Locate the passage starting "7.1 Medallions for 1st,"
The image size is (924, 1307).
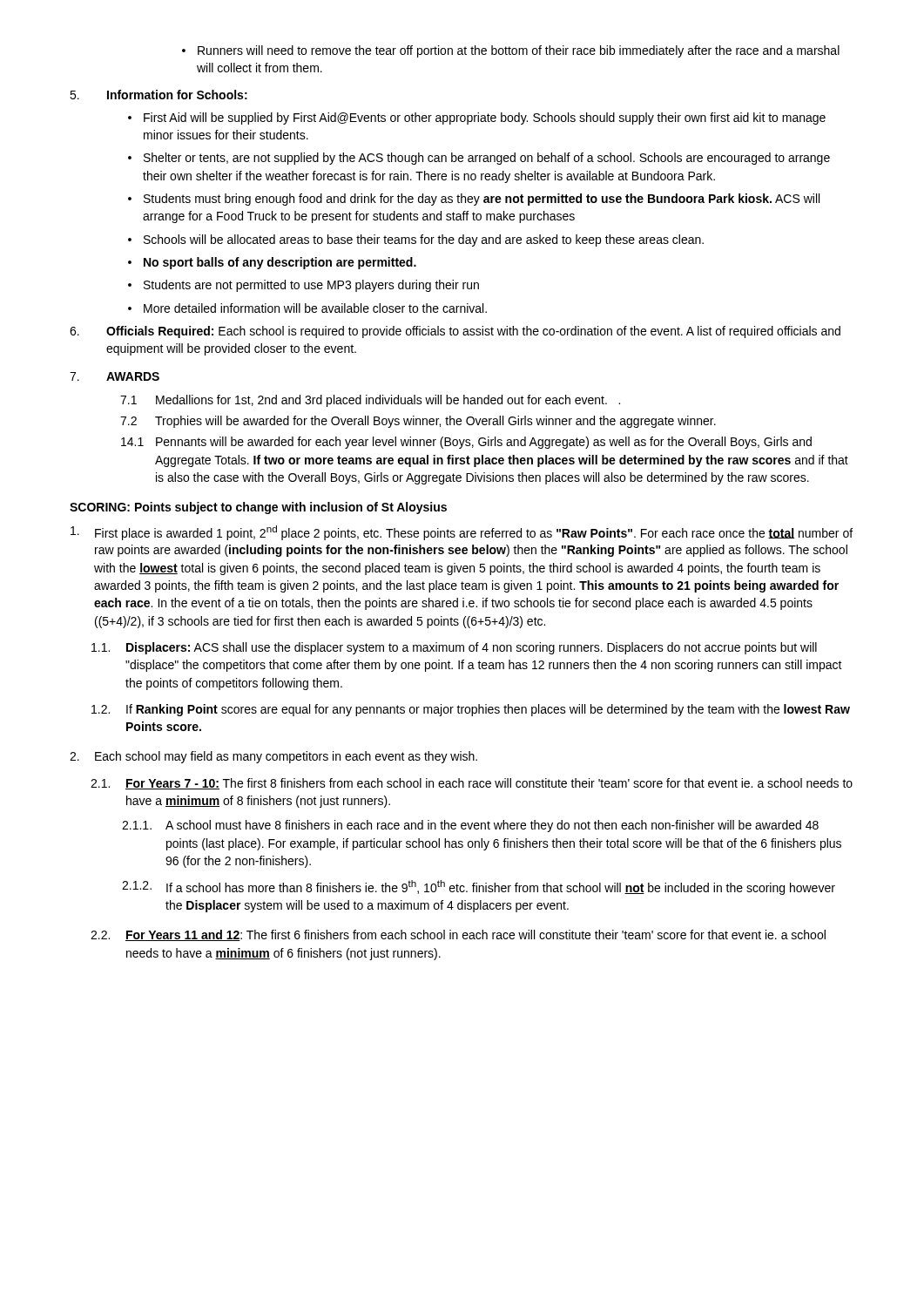[371, 400]
